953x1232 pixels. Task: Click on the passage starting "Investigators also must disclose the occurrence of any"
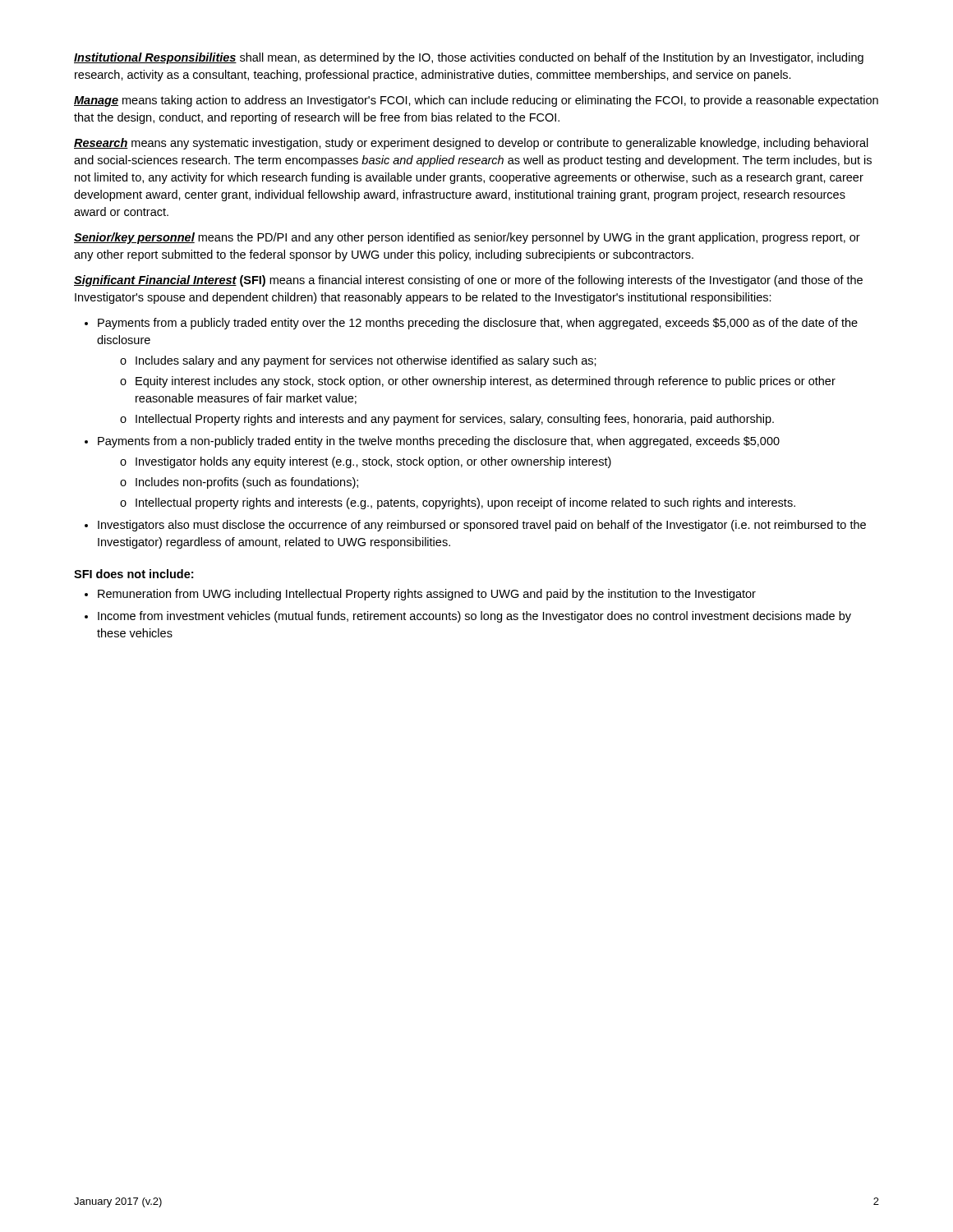482,534
